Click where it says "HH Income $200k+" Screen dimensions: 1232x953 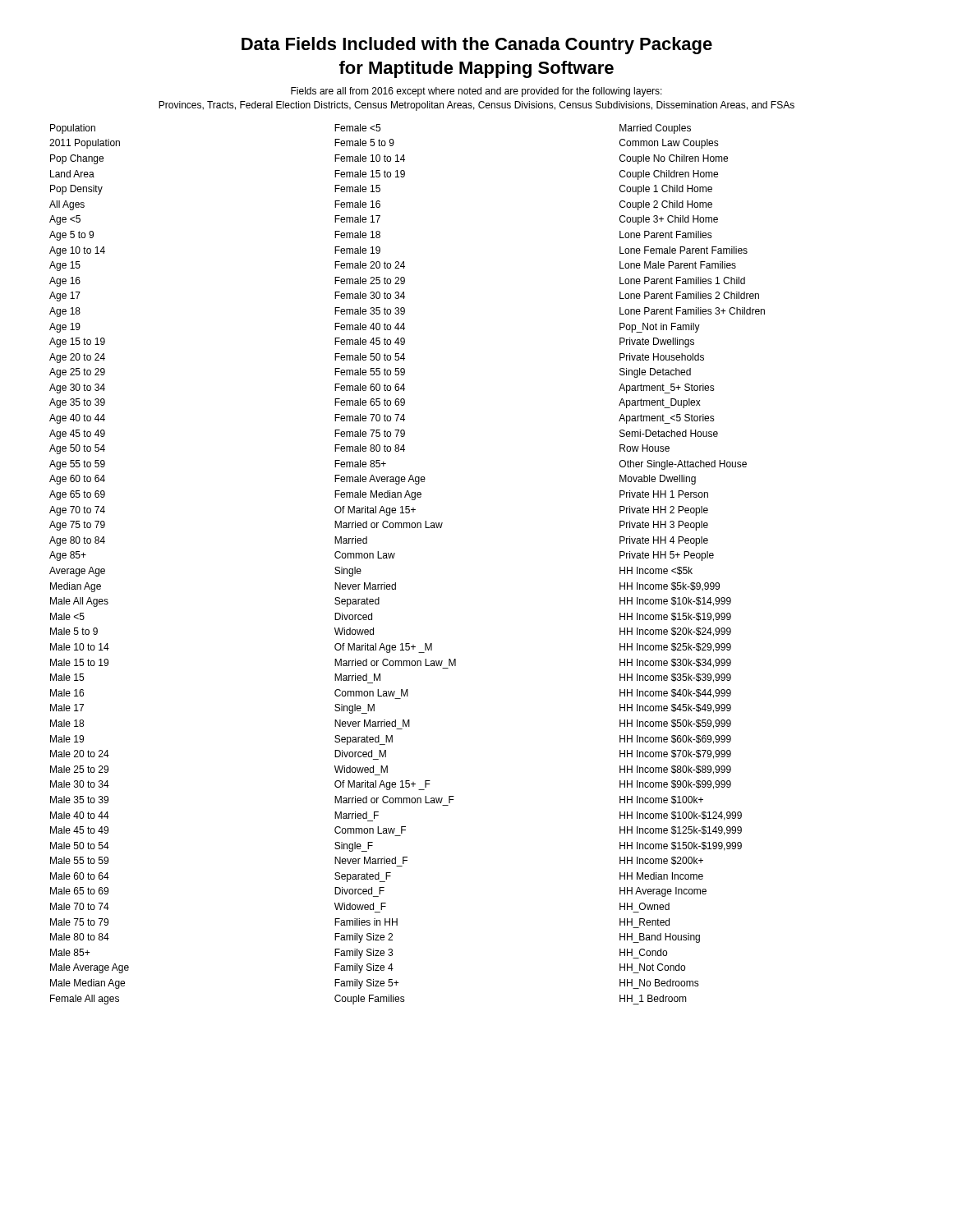click(661, 861)
